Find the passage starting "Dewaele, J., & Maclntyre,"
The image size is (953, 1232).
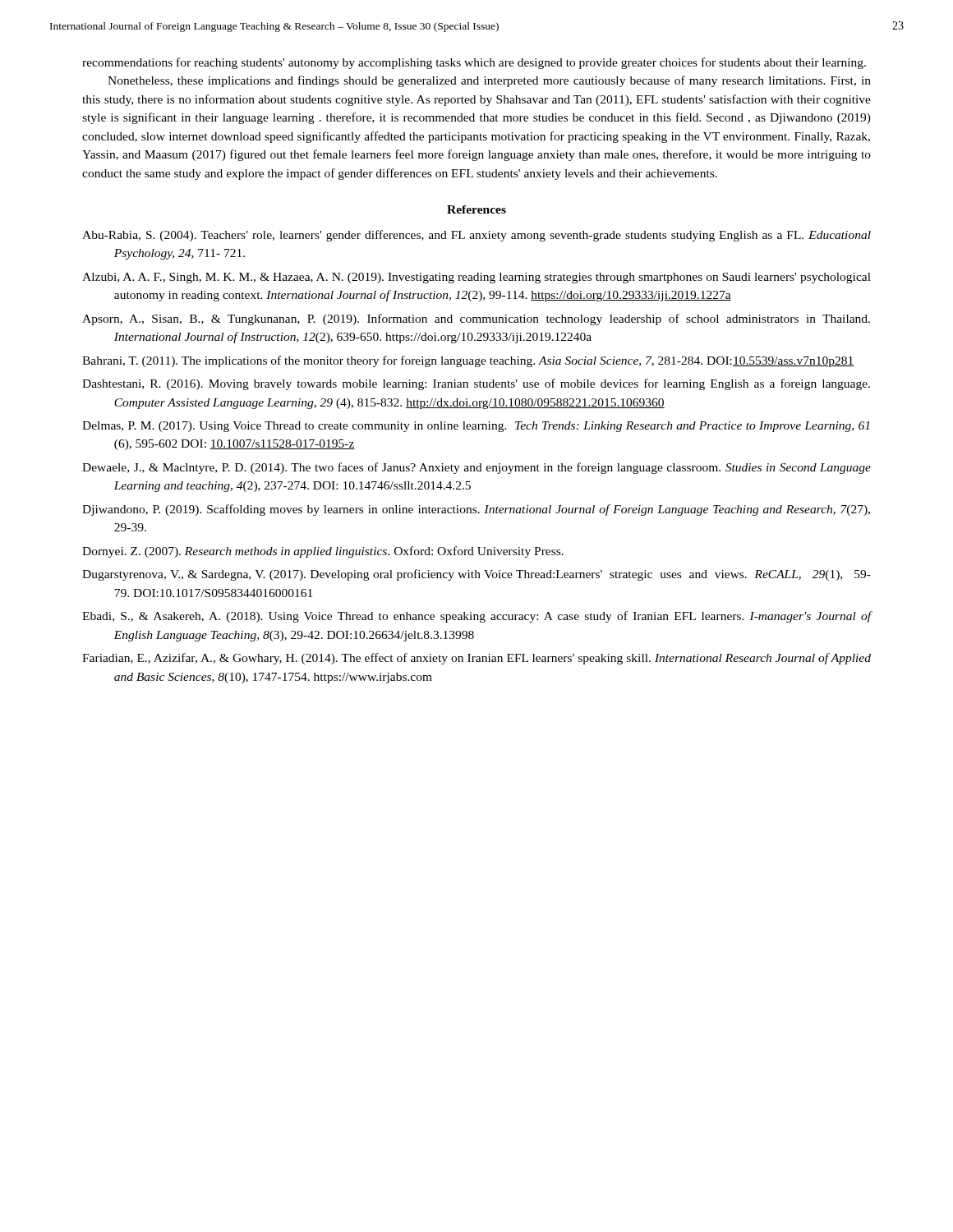[476, 476]
